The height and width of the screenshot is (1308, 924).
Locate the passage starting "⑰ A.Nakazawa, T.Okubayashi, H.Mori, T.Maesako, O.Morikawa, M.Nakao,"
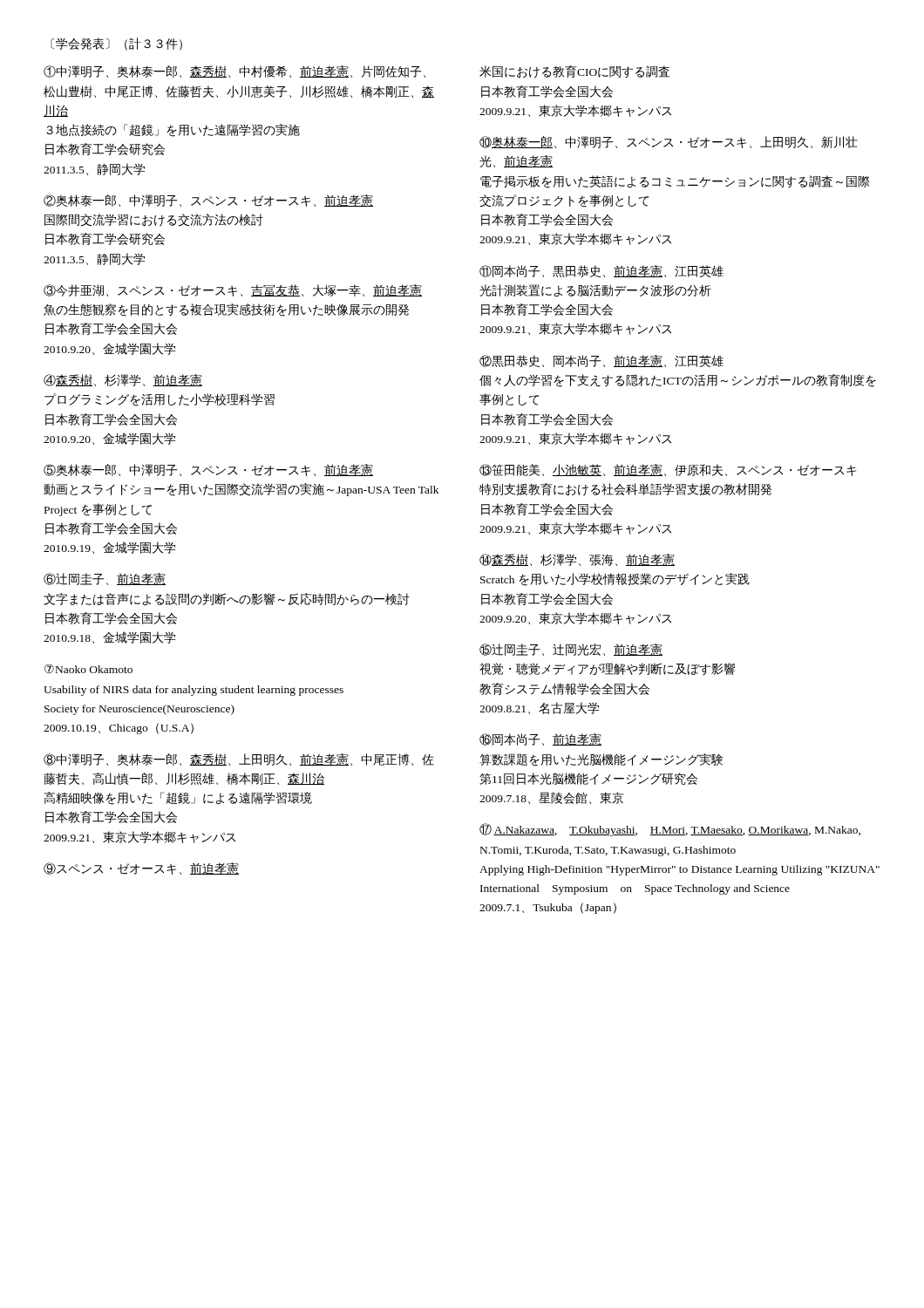(680, 869)
